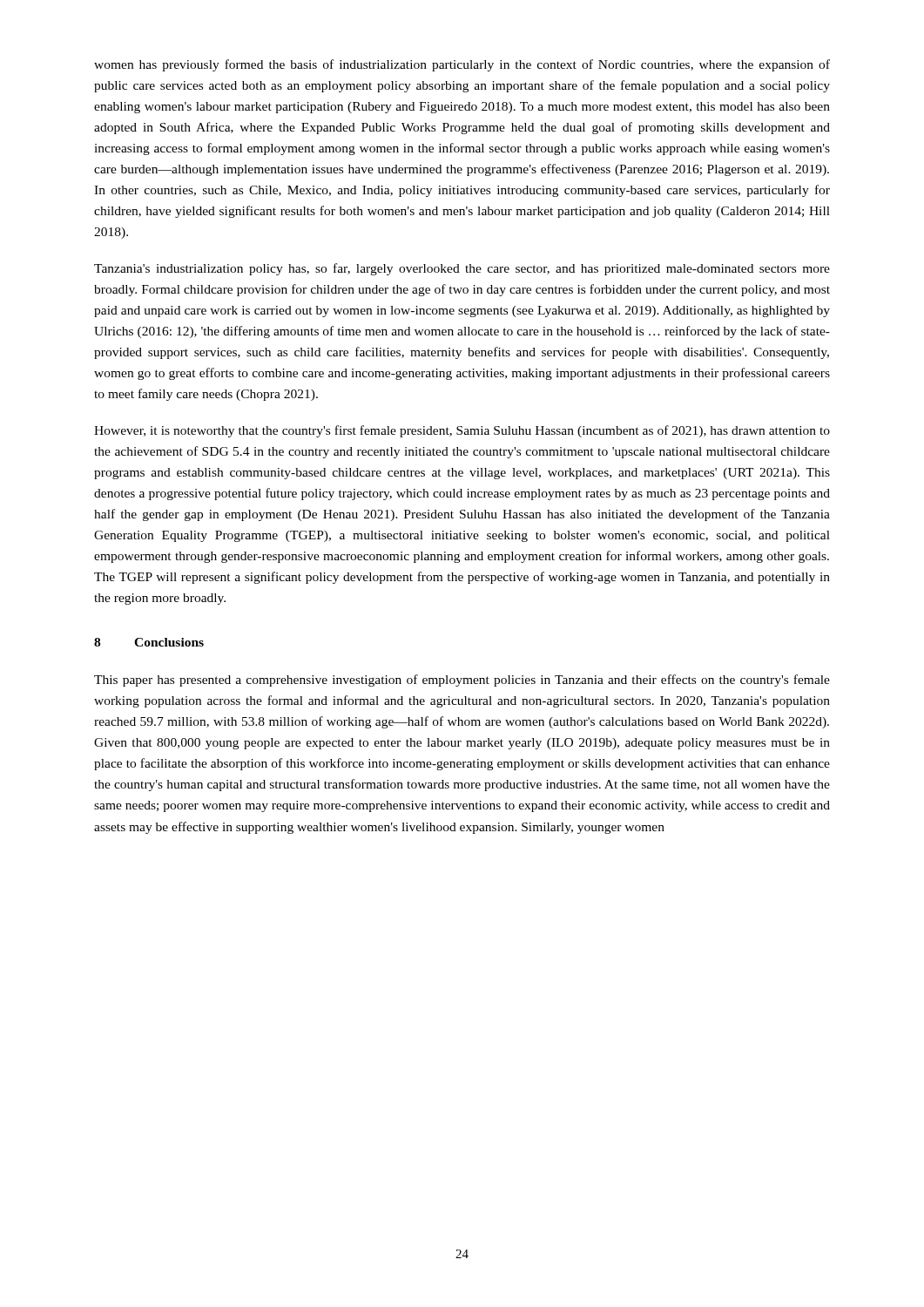Locate the text "8 Conclusions"
The width and height of the screenshot is (924, 1307).
click(149, 643)
